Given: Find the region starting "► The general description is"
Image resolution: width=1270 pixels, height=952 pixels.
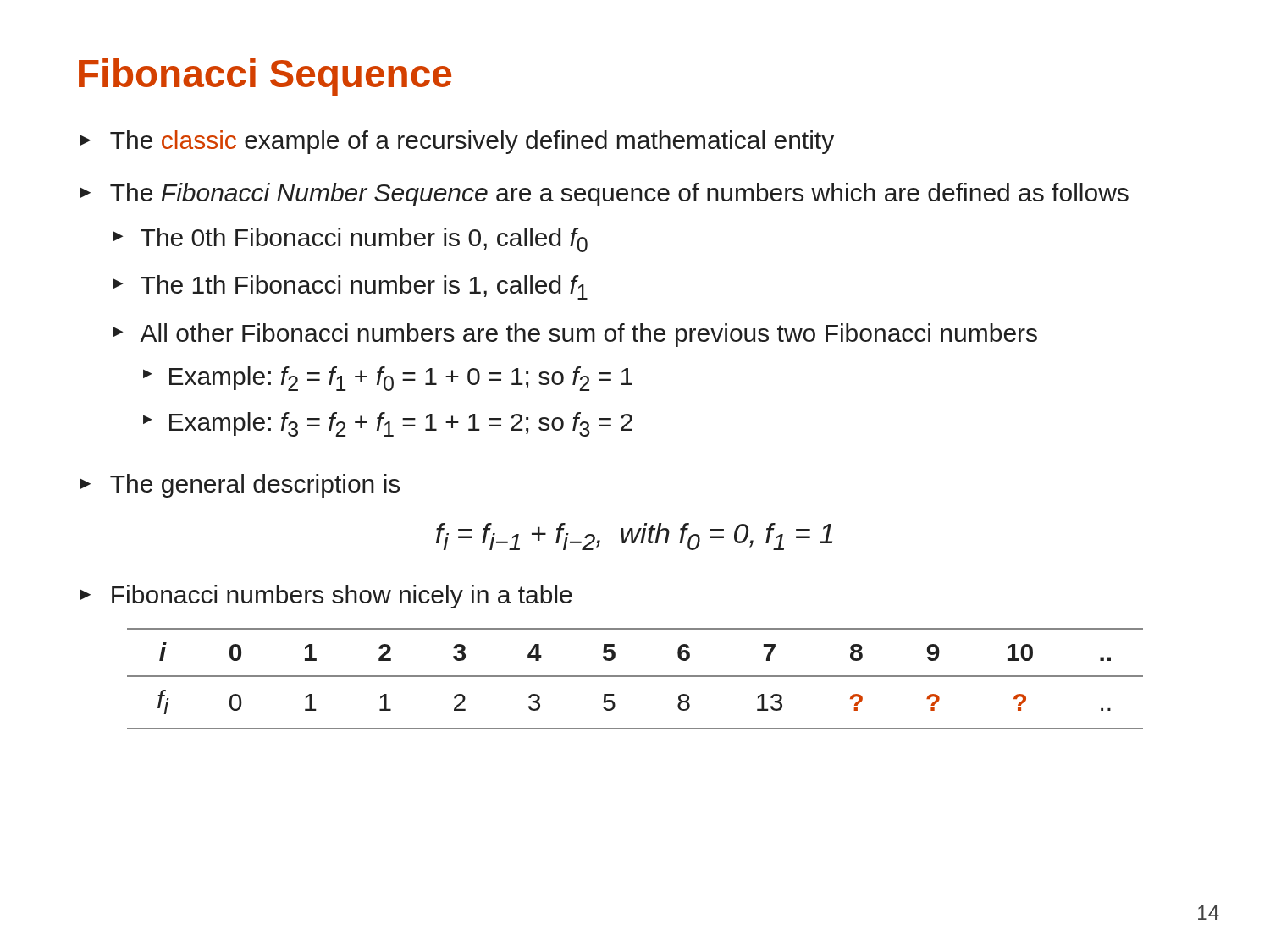Looking at the screenshot, I should click(x=240, y=486).
